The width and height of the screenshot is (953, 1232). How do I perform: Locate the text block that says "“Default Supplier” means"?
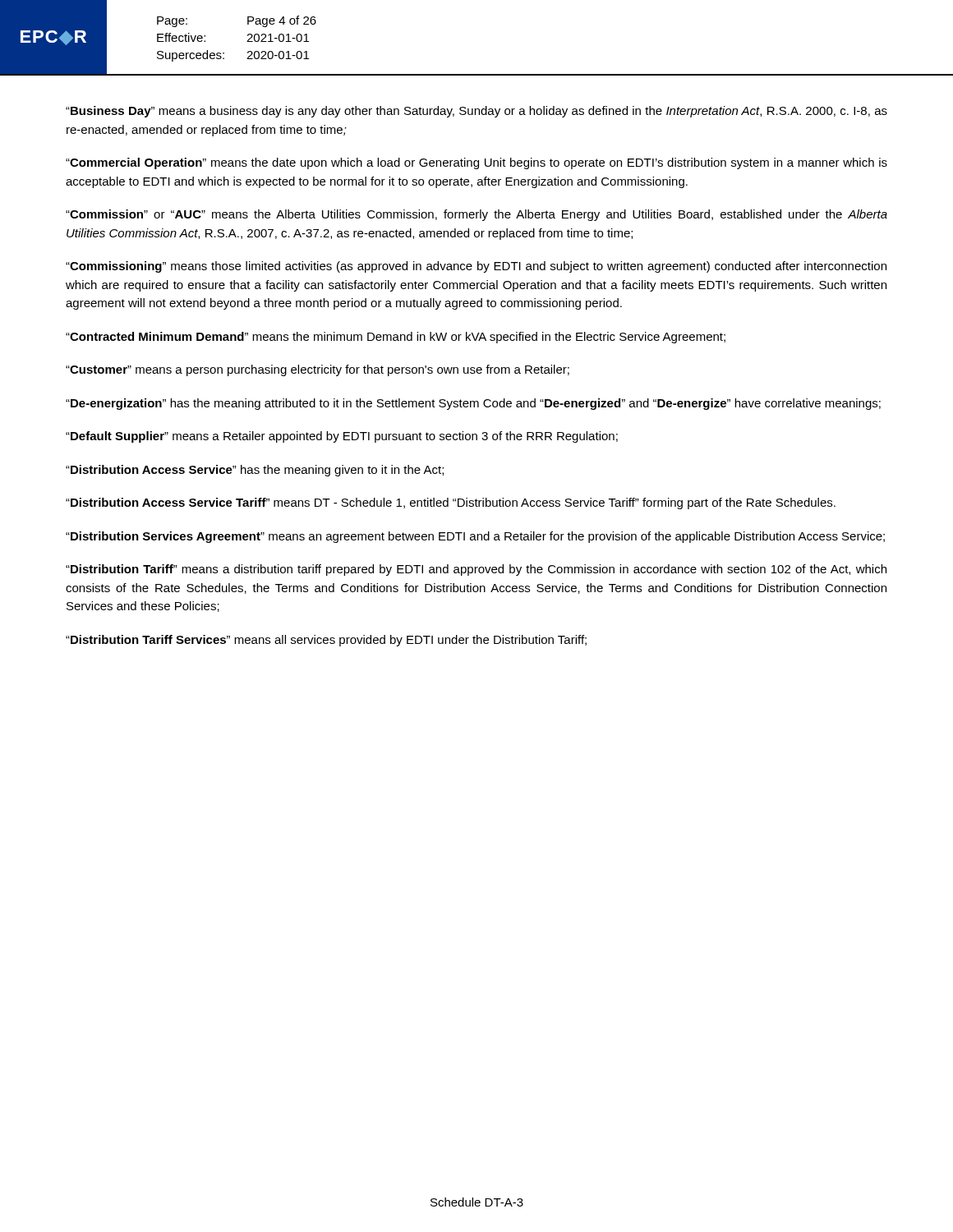click(x=342, y=436)
